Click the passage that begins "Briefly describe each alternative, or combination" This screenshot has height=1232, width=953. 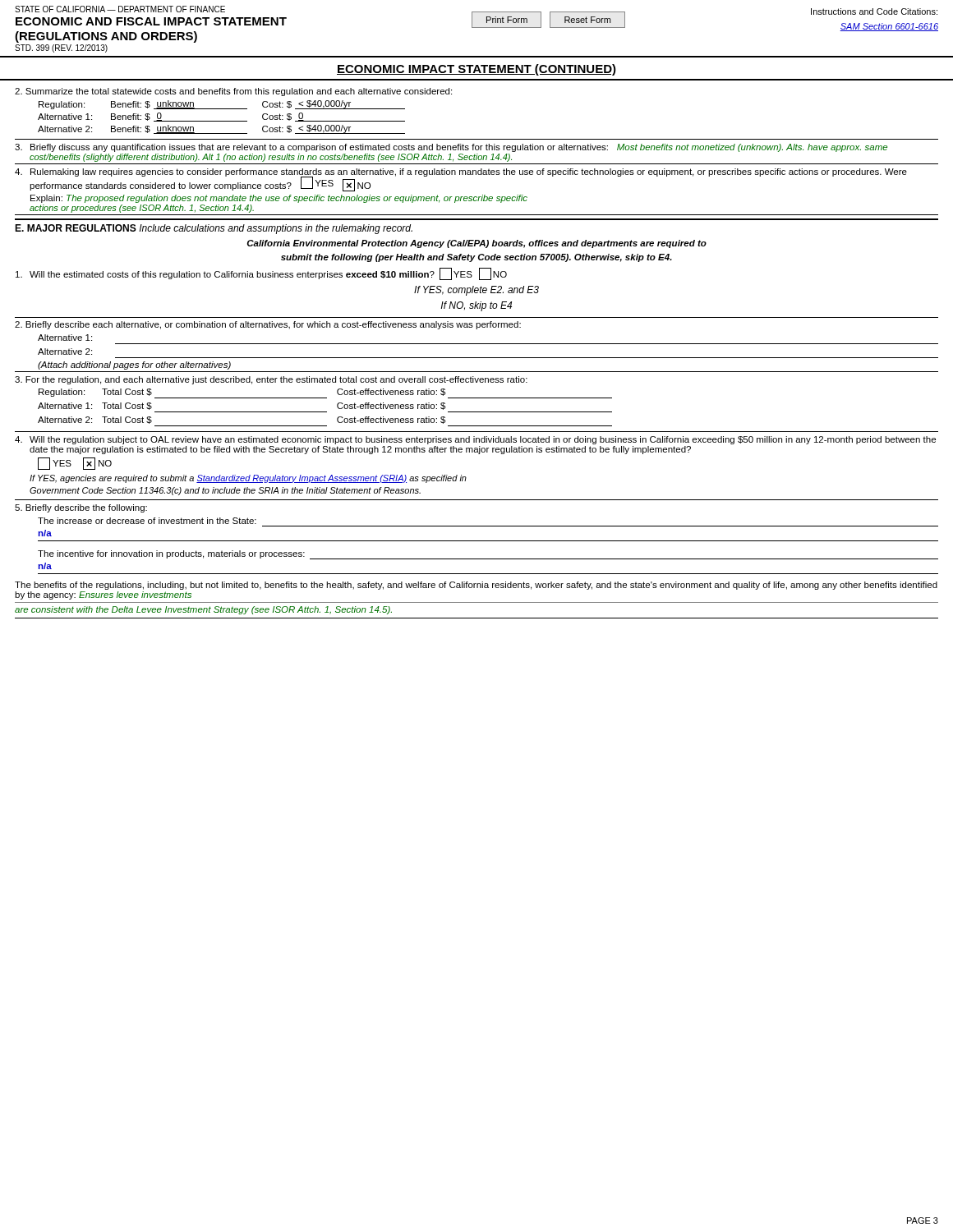tap(476, 344)
